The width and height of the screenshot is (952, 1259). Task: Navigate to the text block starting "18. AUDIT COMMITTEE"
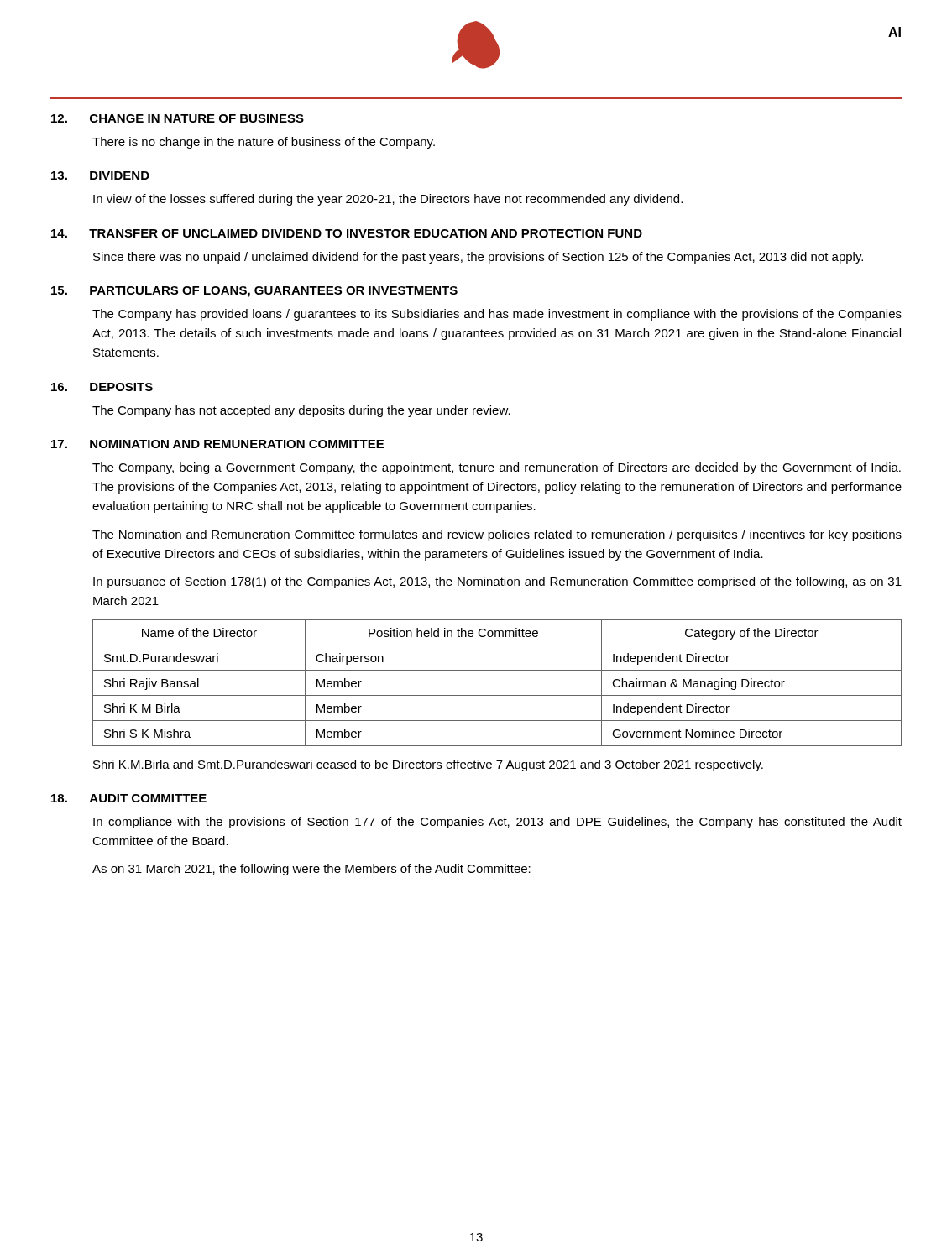[x=129, y=798]
